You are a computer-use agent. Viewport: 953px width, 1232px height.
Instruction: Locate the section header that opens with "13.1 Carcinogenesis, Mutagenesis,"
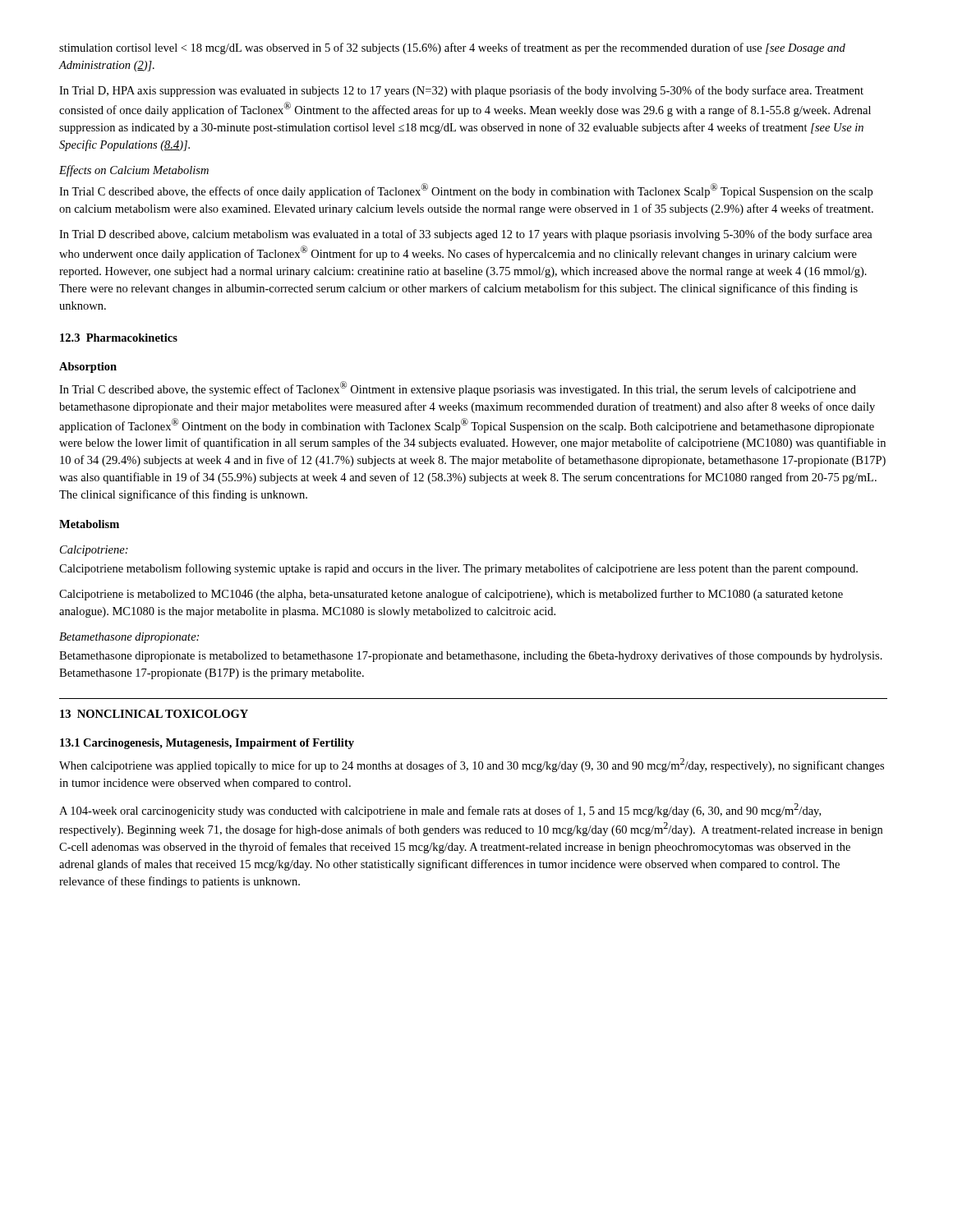[x=207, y=744]
